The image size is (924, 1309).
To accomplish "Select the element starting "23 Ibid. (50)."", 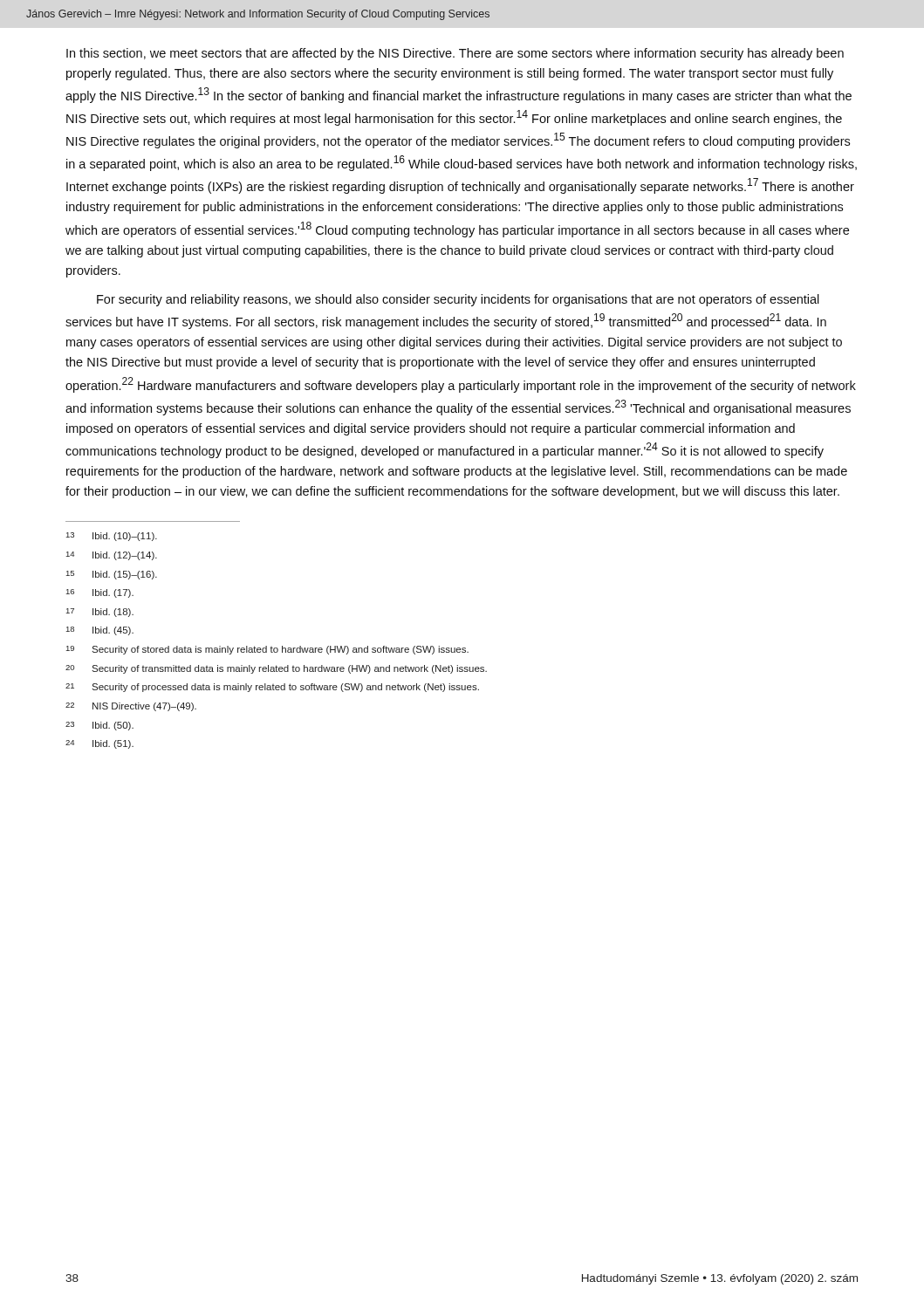I will [x=100, y=727].
